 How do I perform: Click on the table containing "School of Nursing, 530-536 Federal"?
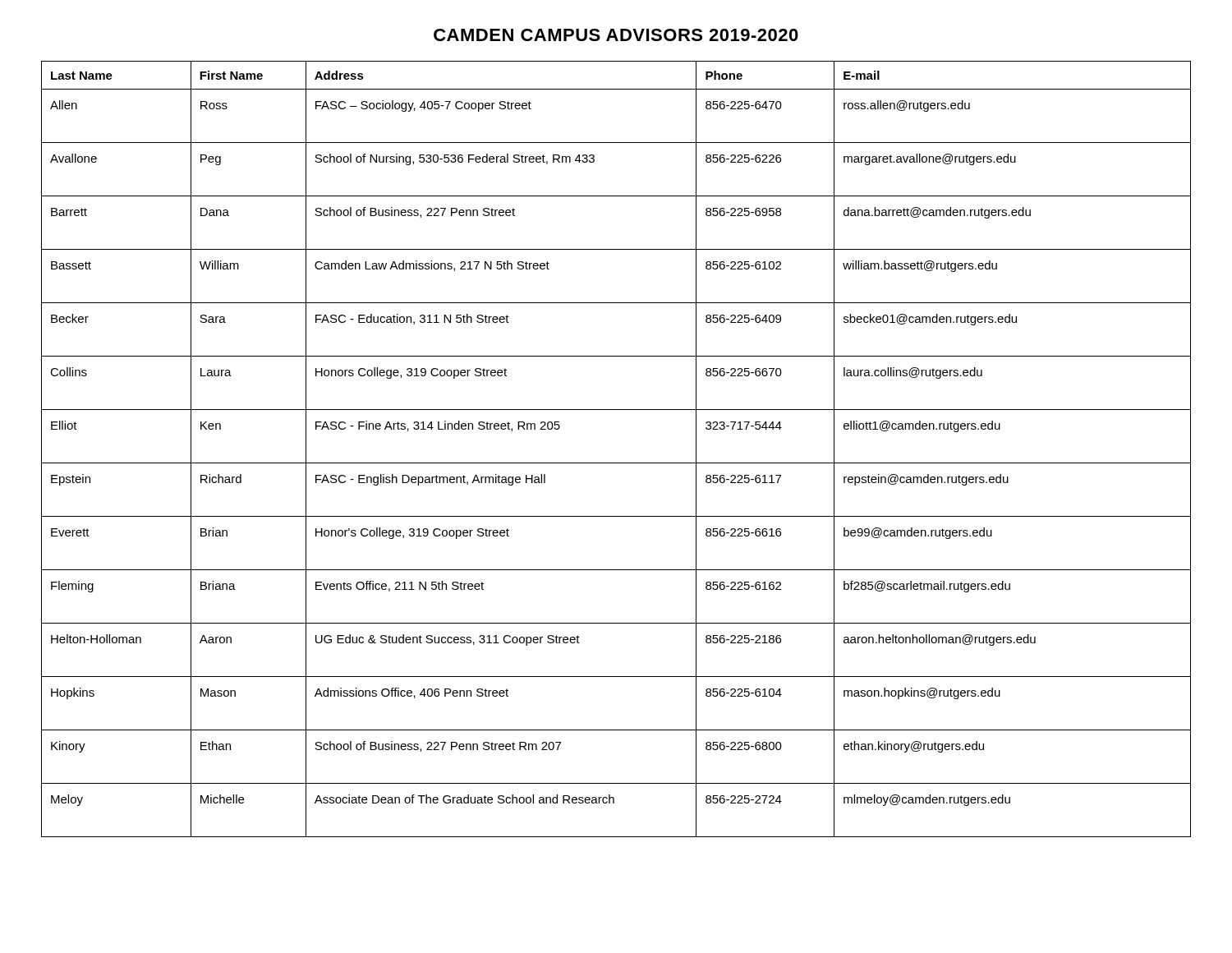(x=616, y=449)
